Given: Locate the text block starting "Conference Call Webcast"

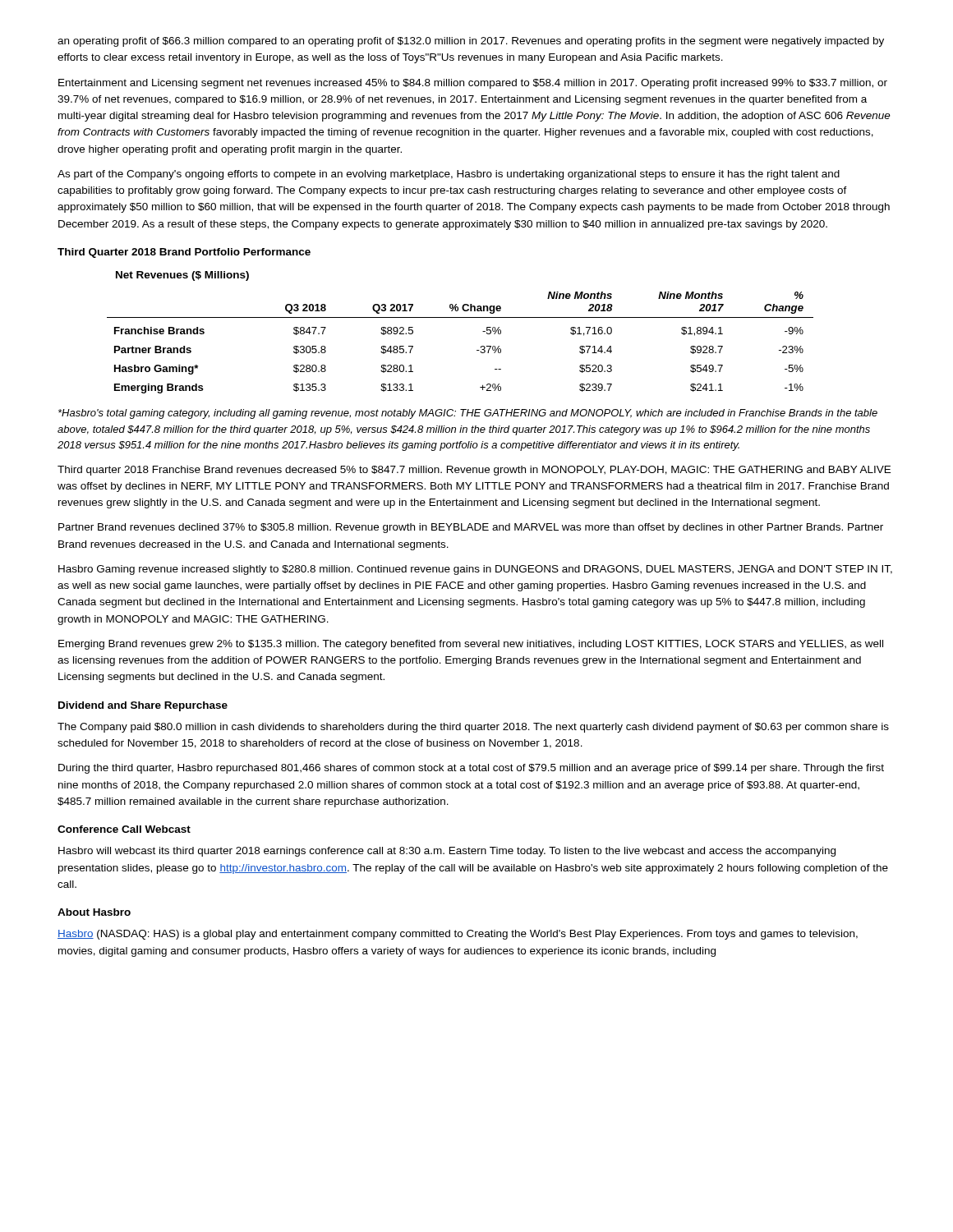Looking at the screenshot, I should 124,829.
